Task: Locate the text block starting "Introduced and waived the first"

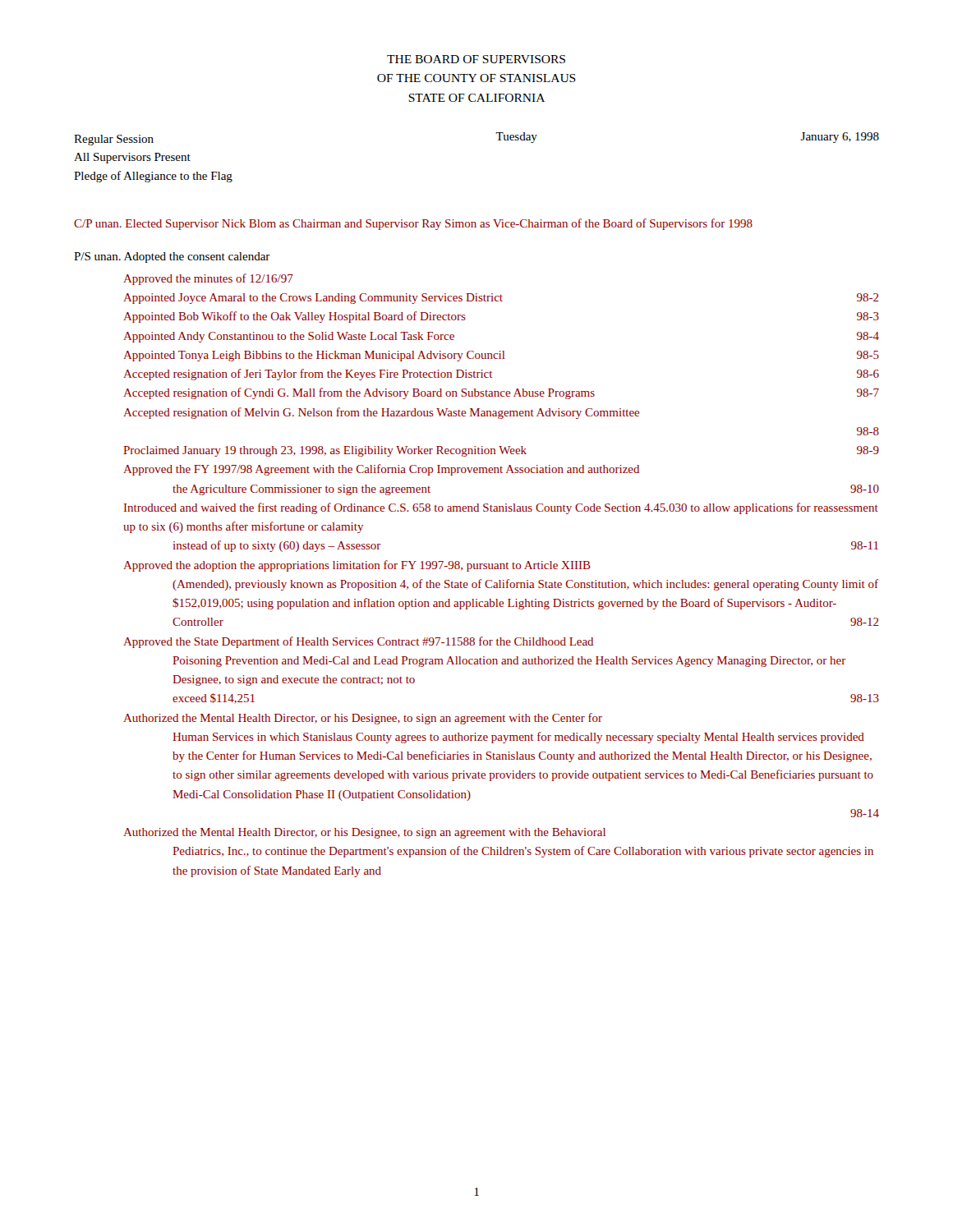Action: click(501, 508)
